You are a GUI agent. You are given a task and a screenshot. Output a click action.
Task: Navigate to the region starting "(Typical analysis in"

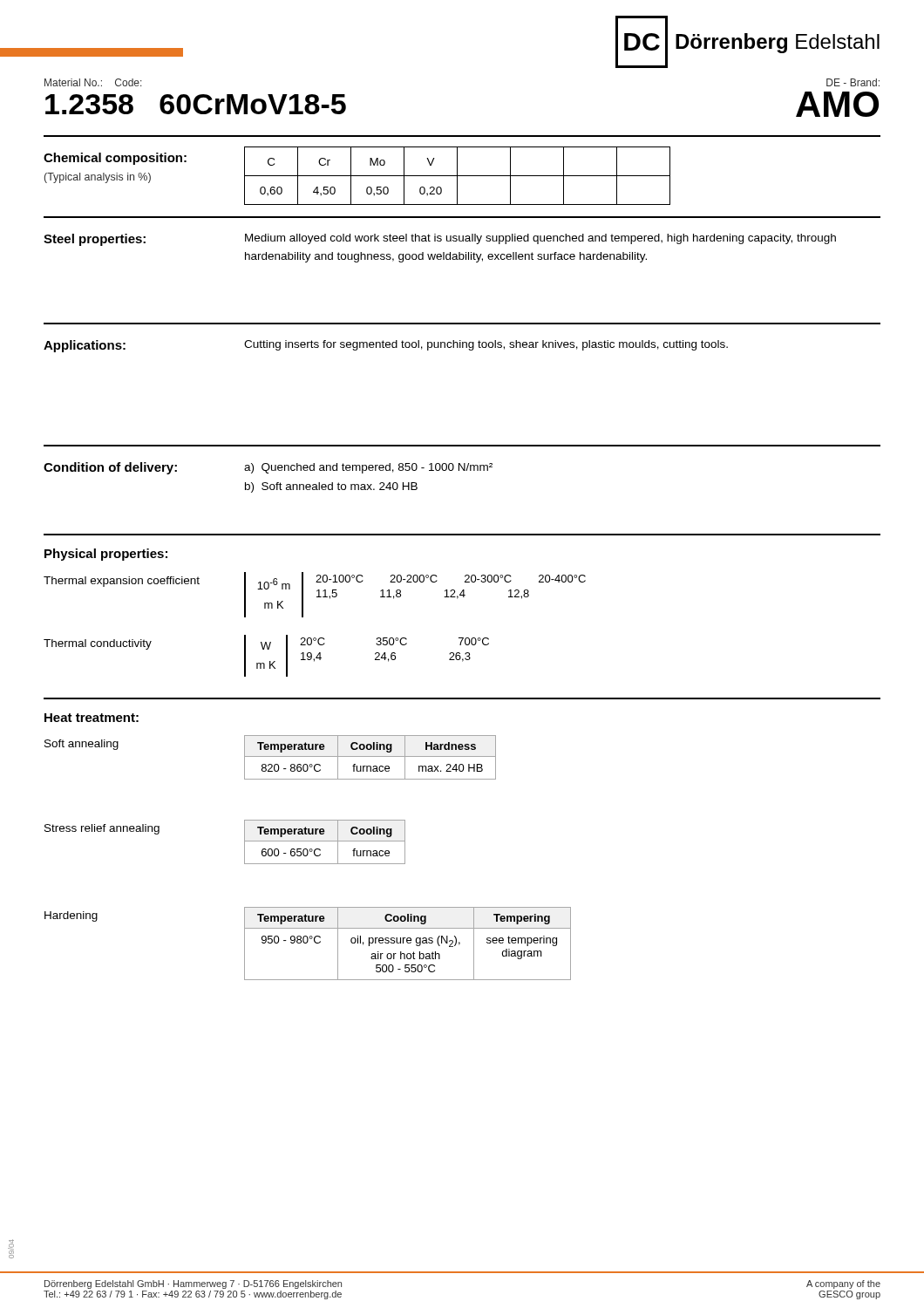click(x=97, y=177)
